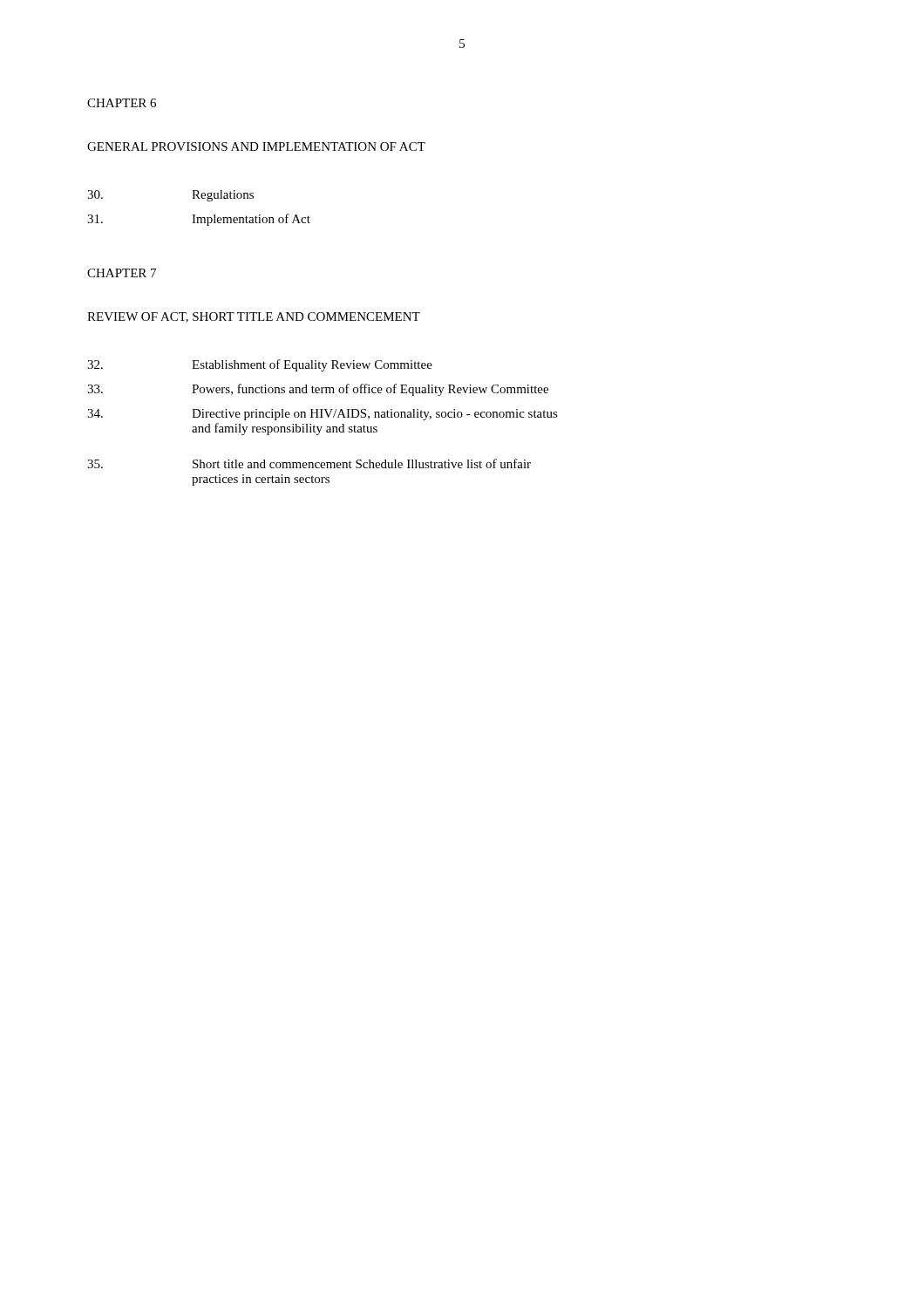Screen dimensions: 1308x924
Task: Find the element starting "33. Powers, functions"
Action: point(462,389)
